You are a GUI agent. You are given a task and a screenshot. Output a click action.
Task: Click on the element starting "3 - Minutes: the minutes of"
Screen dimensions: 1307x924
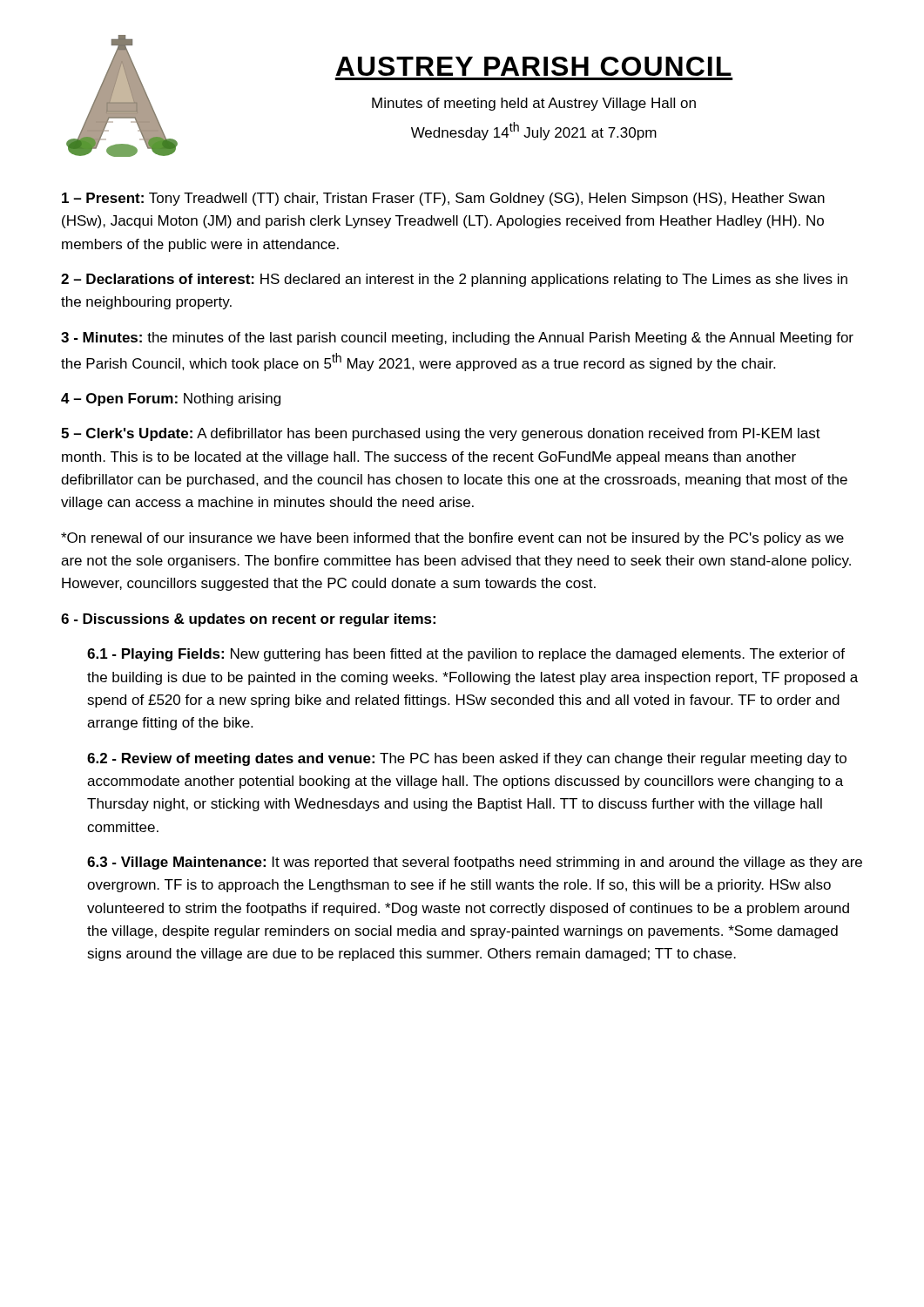pos(457,350)
